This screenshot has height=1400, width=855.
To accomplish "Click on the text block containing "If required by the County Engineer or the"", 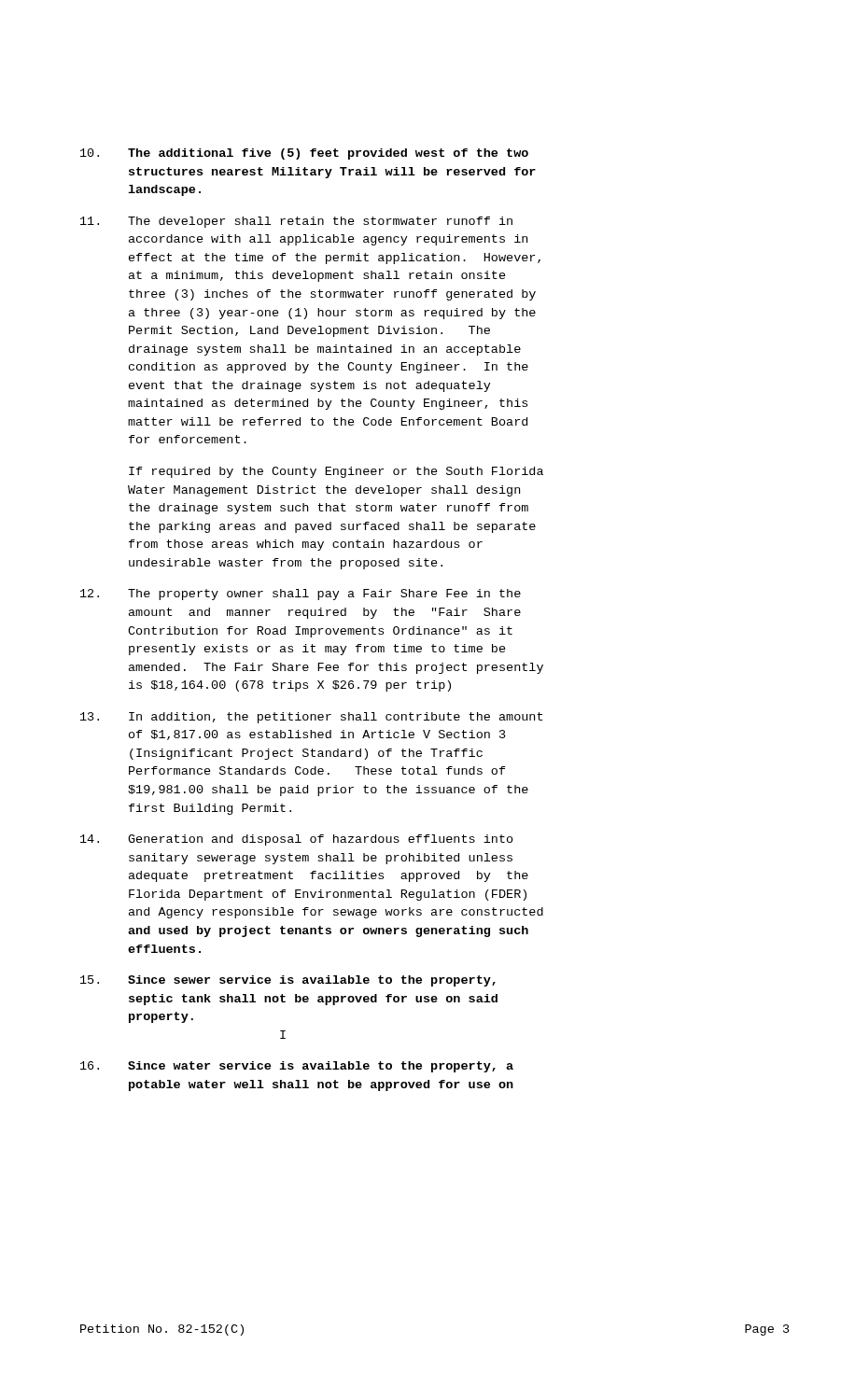I will (x=336, y=517).
